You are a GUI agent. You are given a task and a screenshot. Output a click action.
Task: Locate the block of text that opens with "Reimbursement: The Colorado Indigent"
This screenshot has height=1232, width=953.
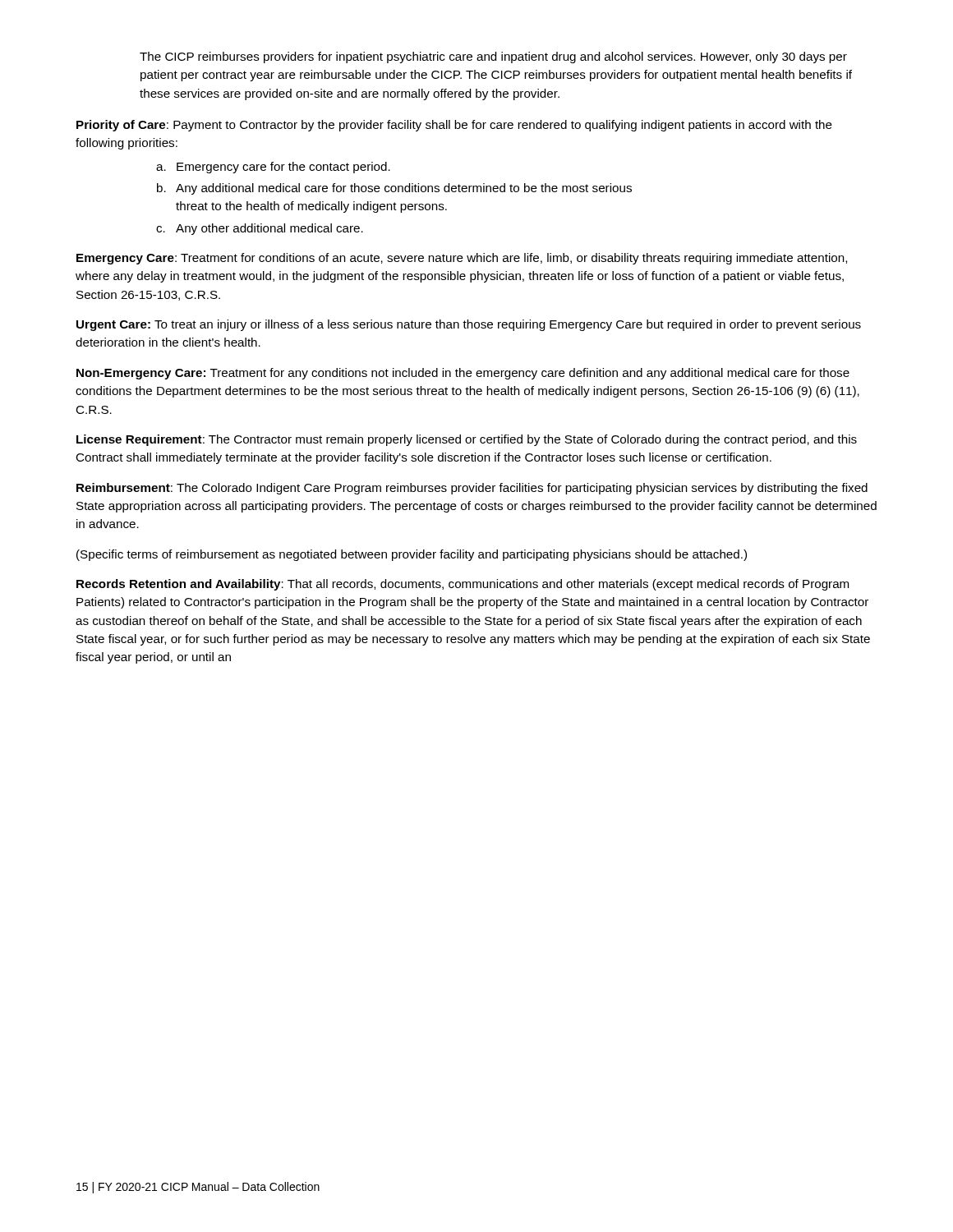coord(476,505)
